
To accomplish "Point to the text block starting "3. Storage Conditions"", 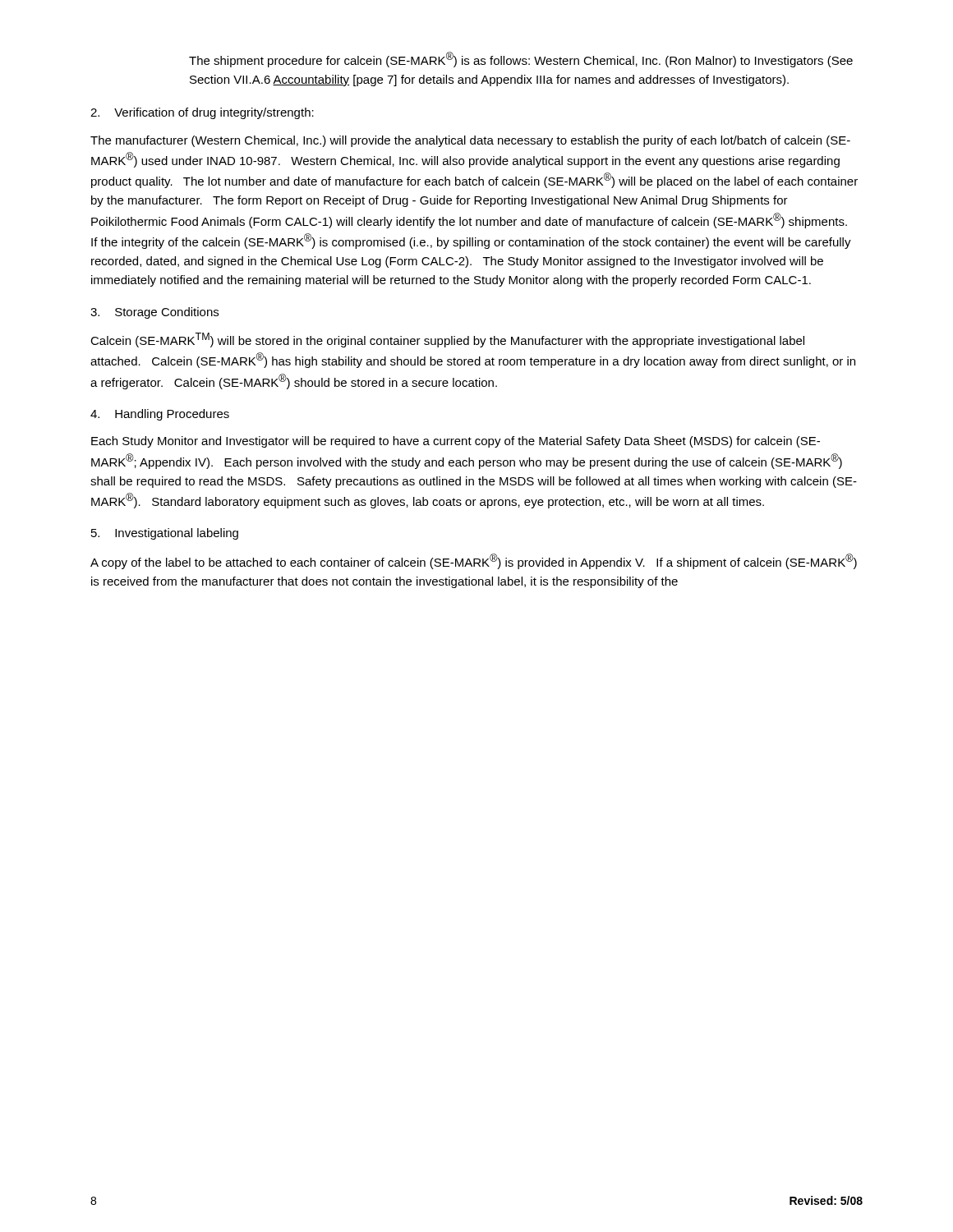I will [x=155, y=311].
